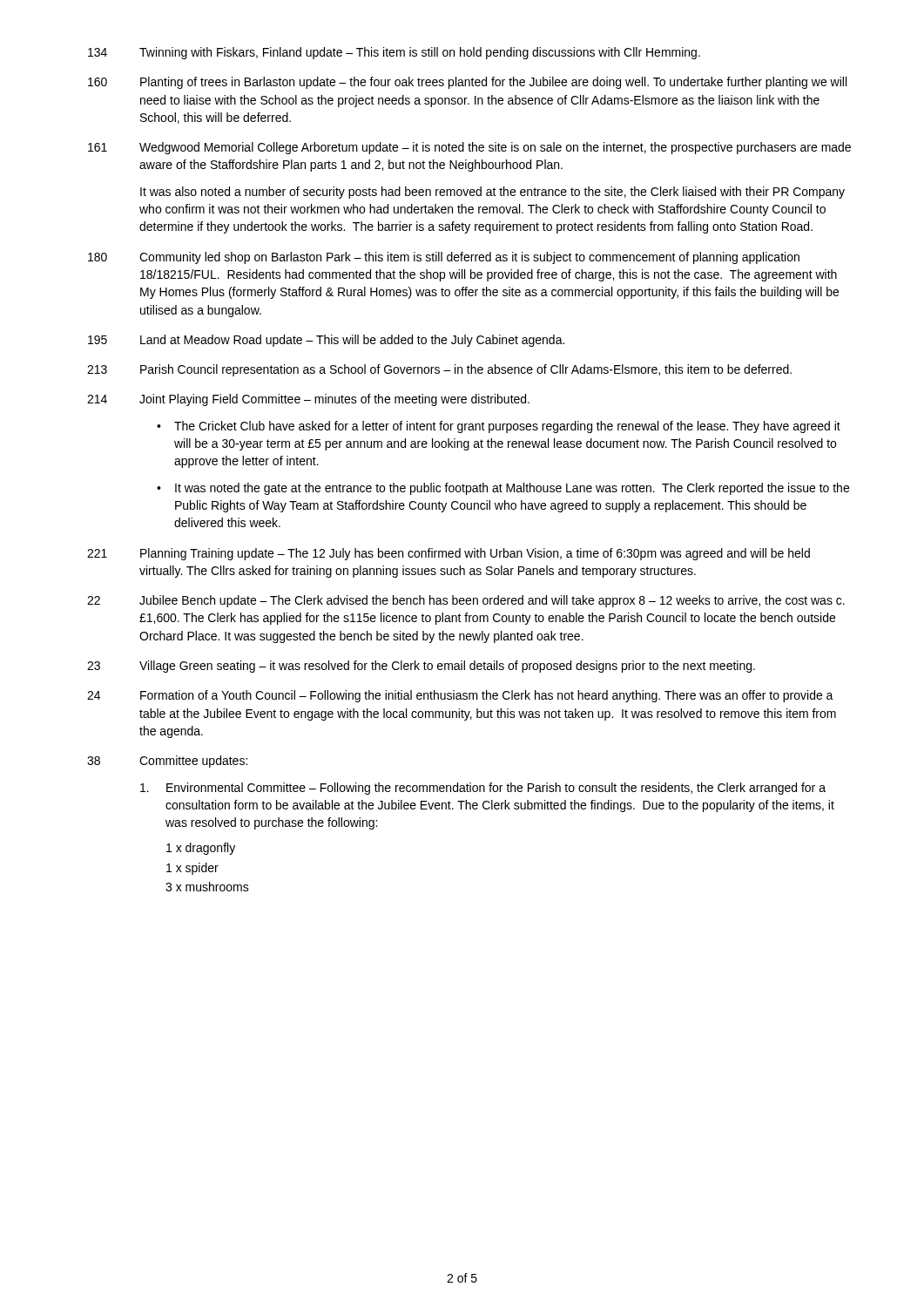
Task: Navigate to the text block starting "160 Planting of trees"
Action: [471, 100]
